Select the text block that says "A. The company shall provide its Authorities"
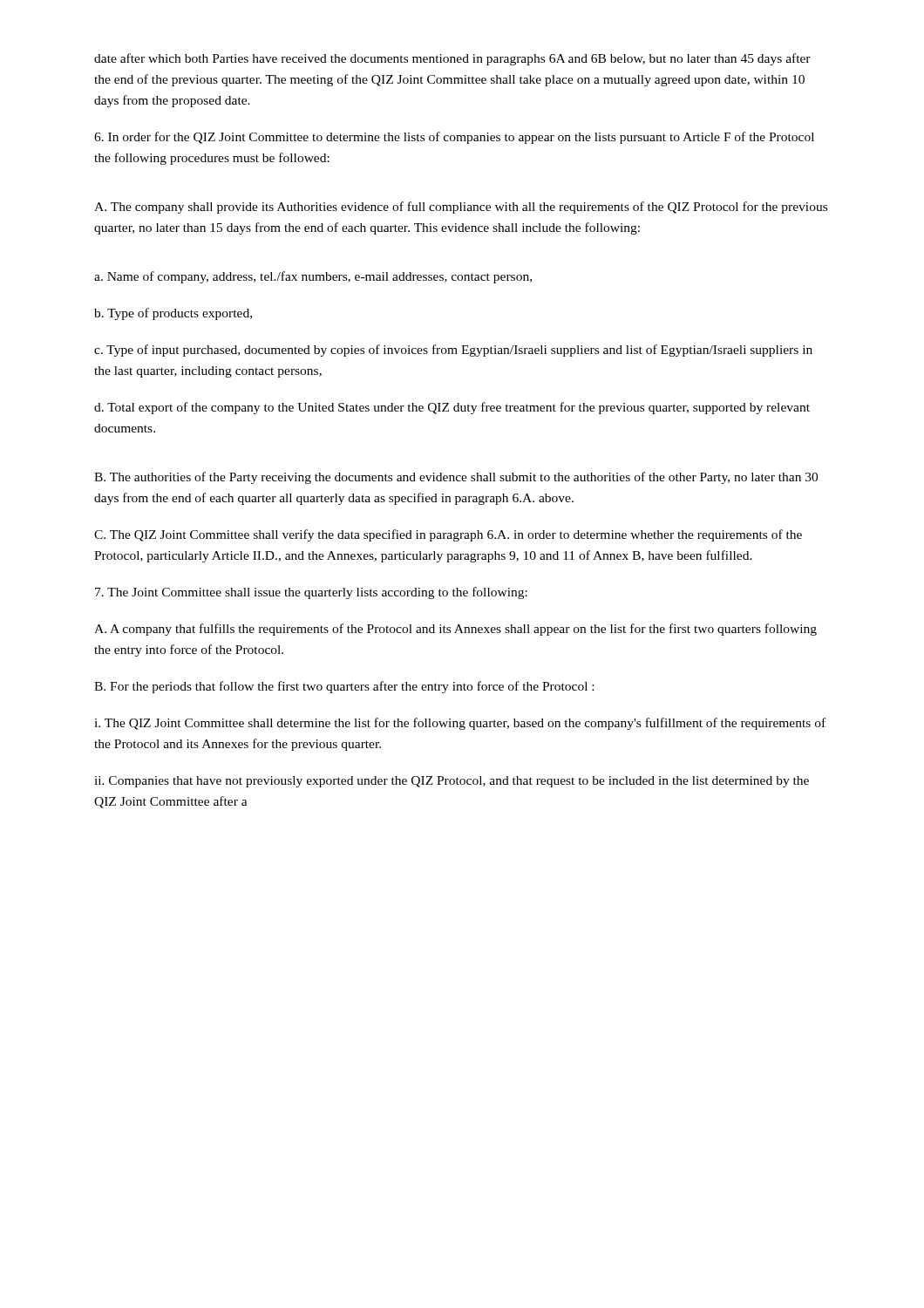This screenshot has width=924, height=1308. coord(461,217)
